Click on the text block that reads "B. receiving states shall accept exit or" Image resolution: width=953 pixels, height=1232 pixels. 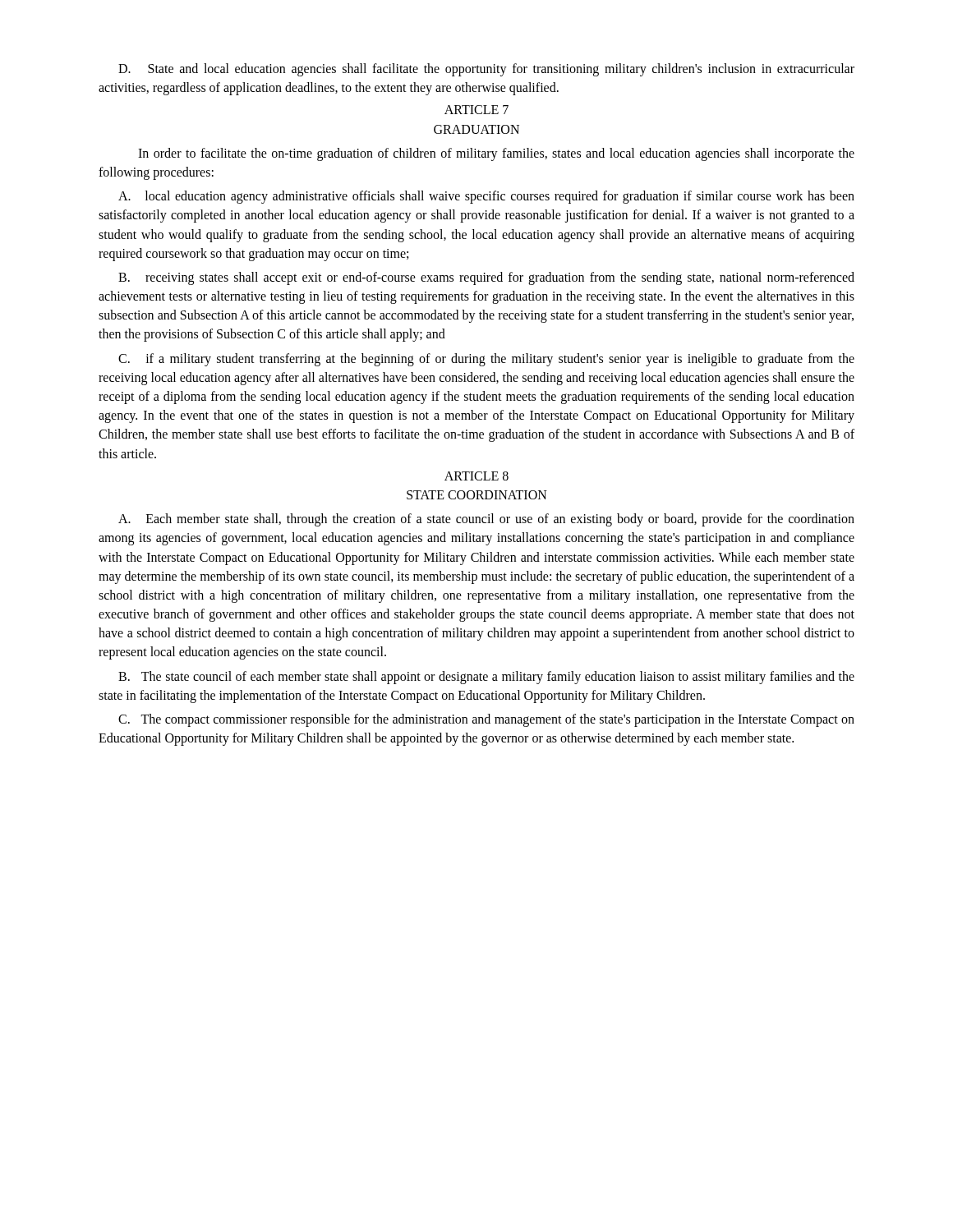(x=476, y=306)
